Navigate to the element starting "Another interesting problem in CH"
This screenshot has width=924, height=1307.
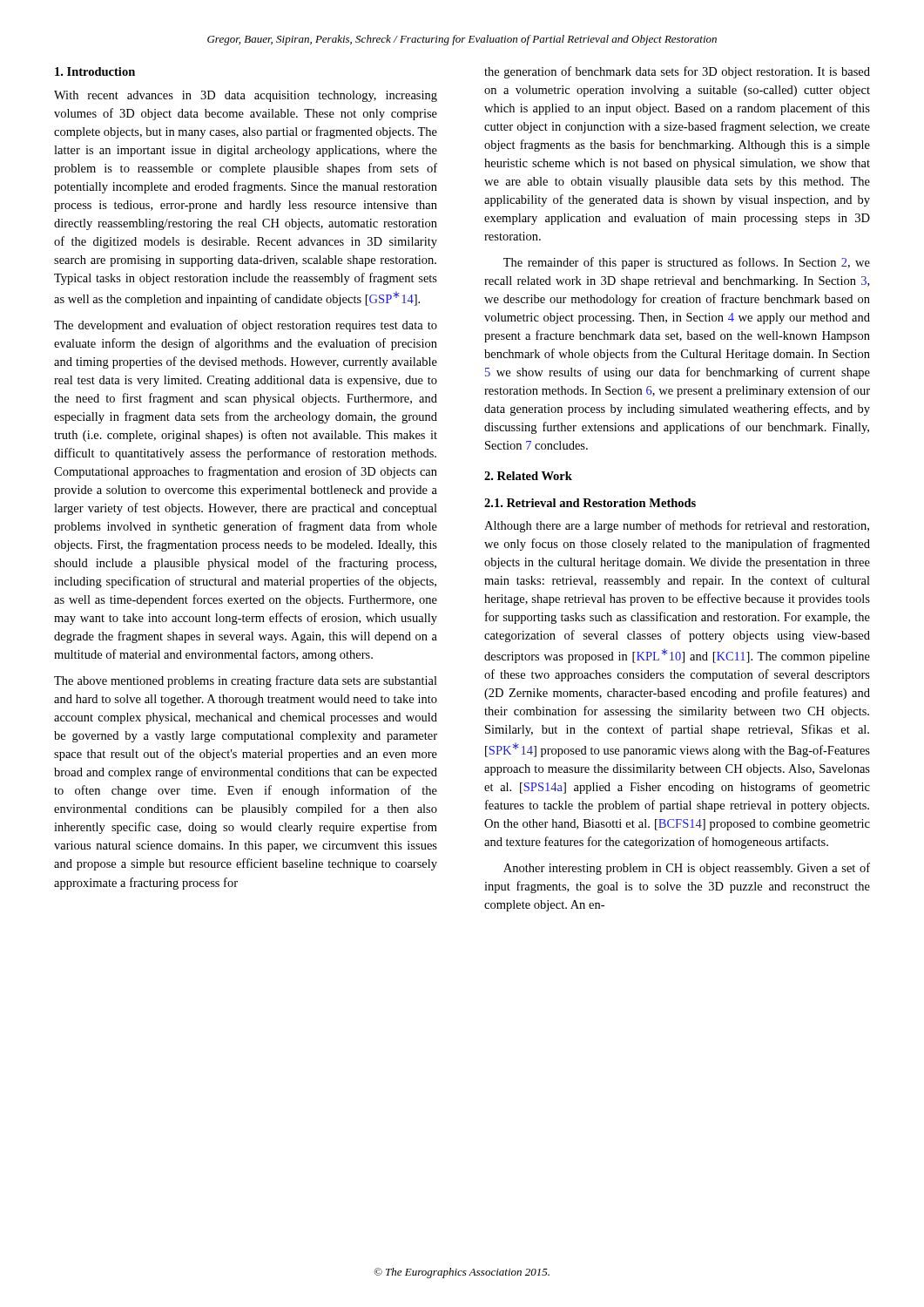click(677, 887)
